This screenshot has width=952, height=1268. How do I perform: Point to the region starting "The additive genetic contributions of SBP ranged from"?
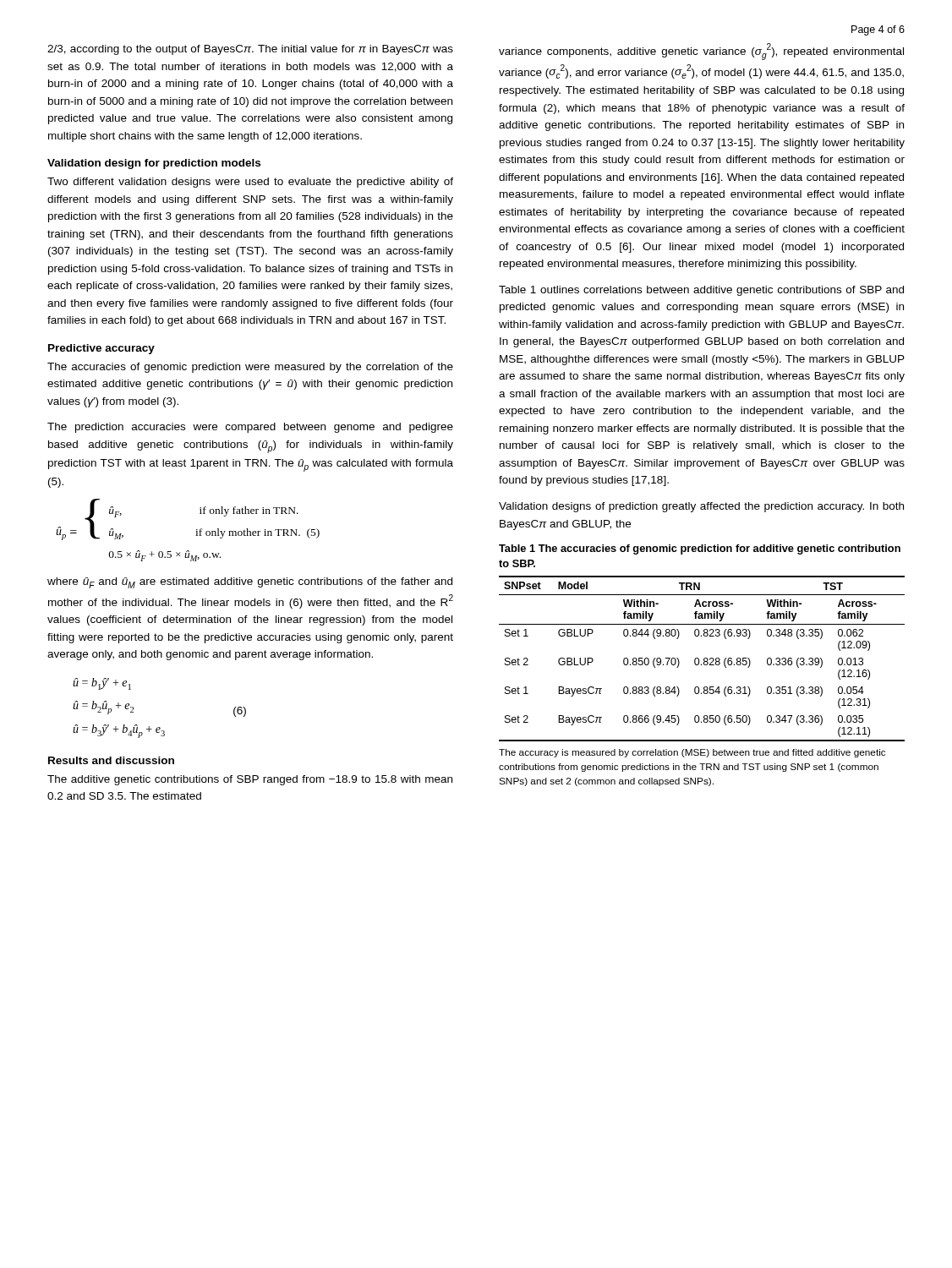click(x=250, y=788)
